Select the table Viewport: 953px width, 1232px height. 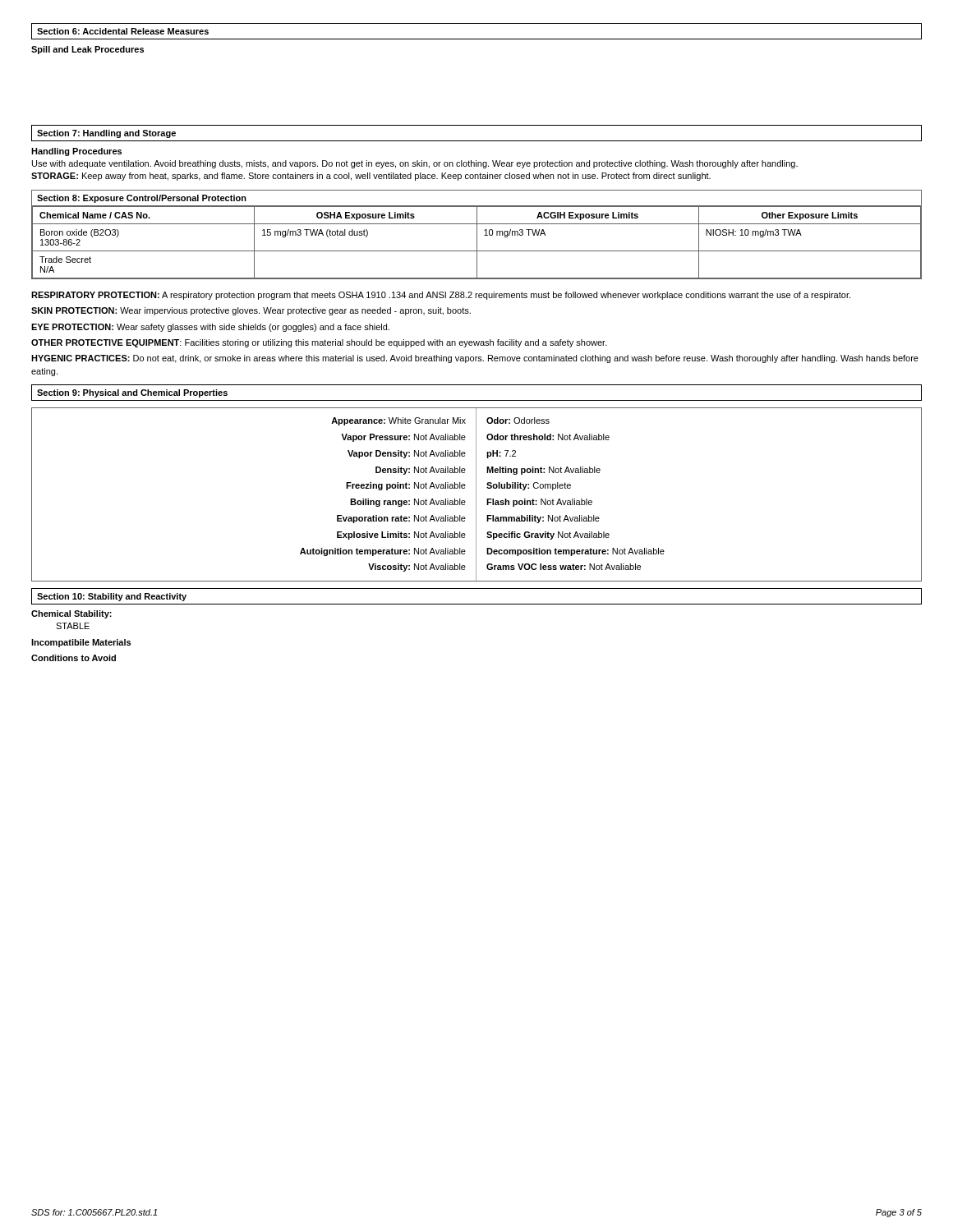[x=476, y=234]
